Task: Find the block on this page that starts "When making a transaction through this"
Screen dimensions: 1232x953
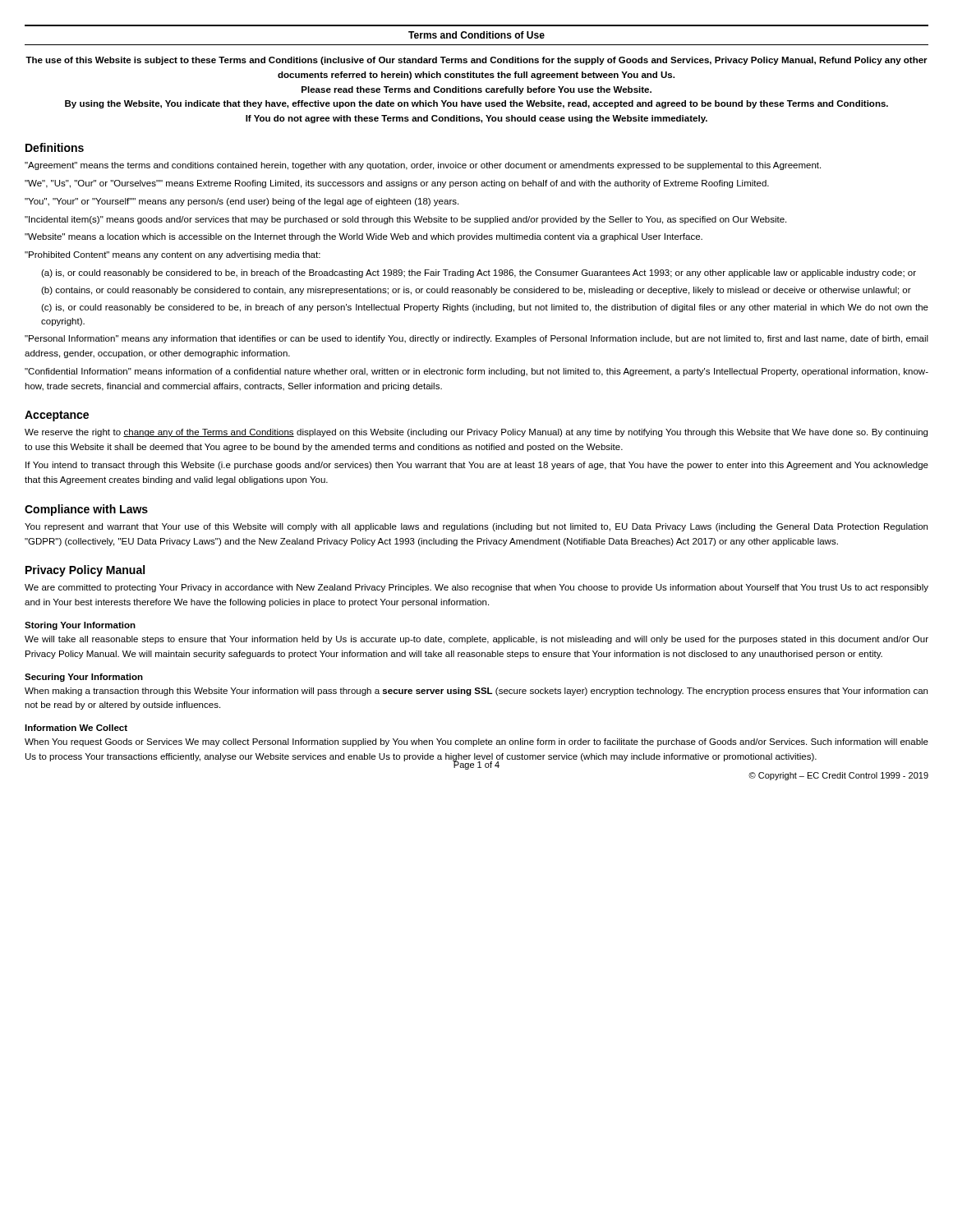Action: point(476,698)
